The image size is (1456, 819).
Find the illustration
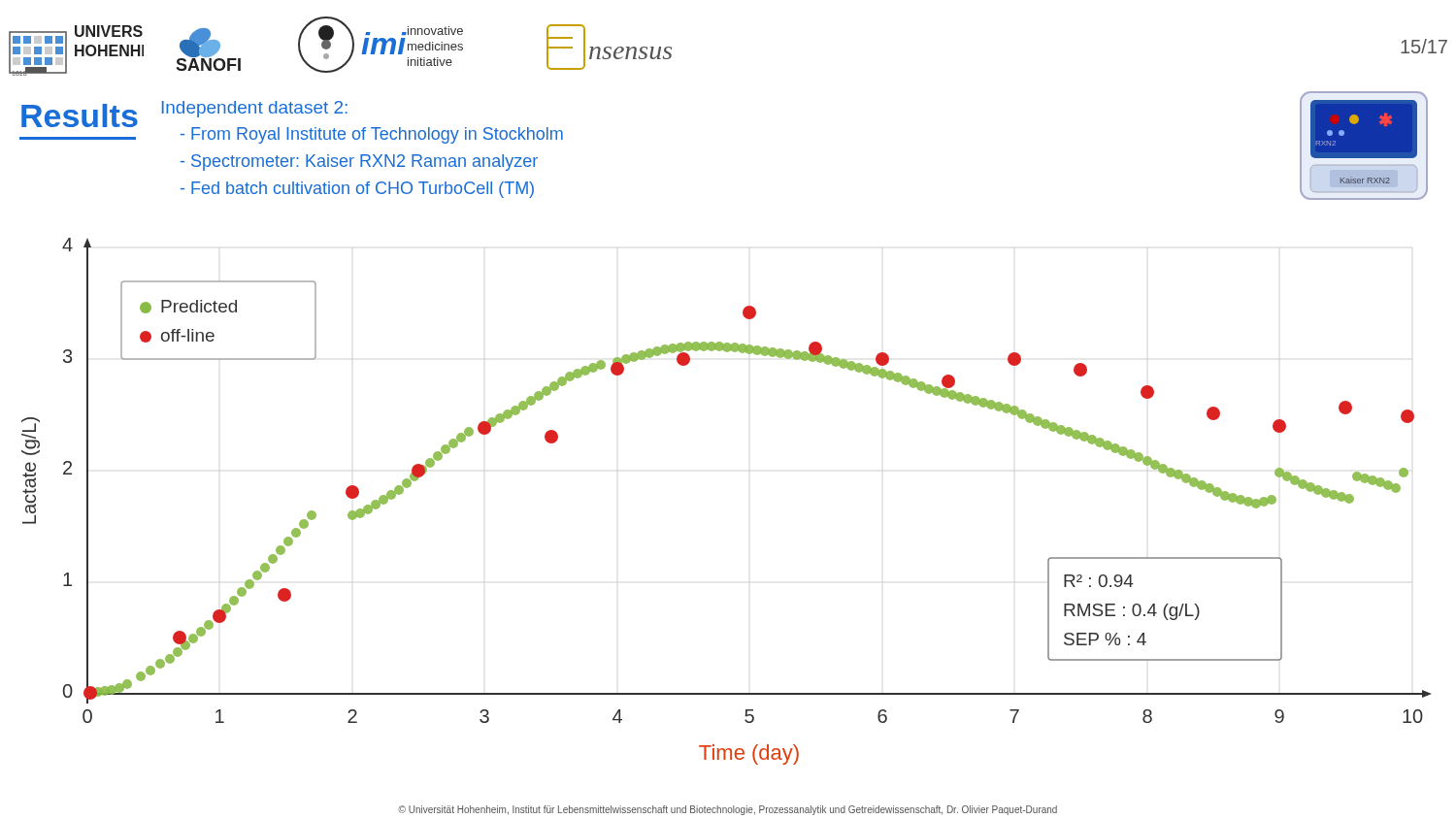click(1361, 148)
